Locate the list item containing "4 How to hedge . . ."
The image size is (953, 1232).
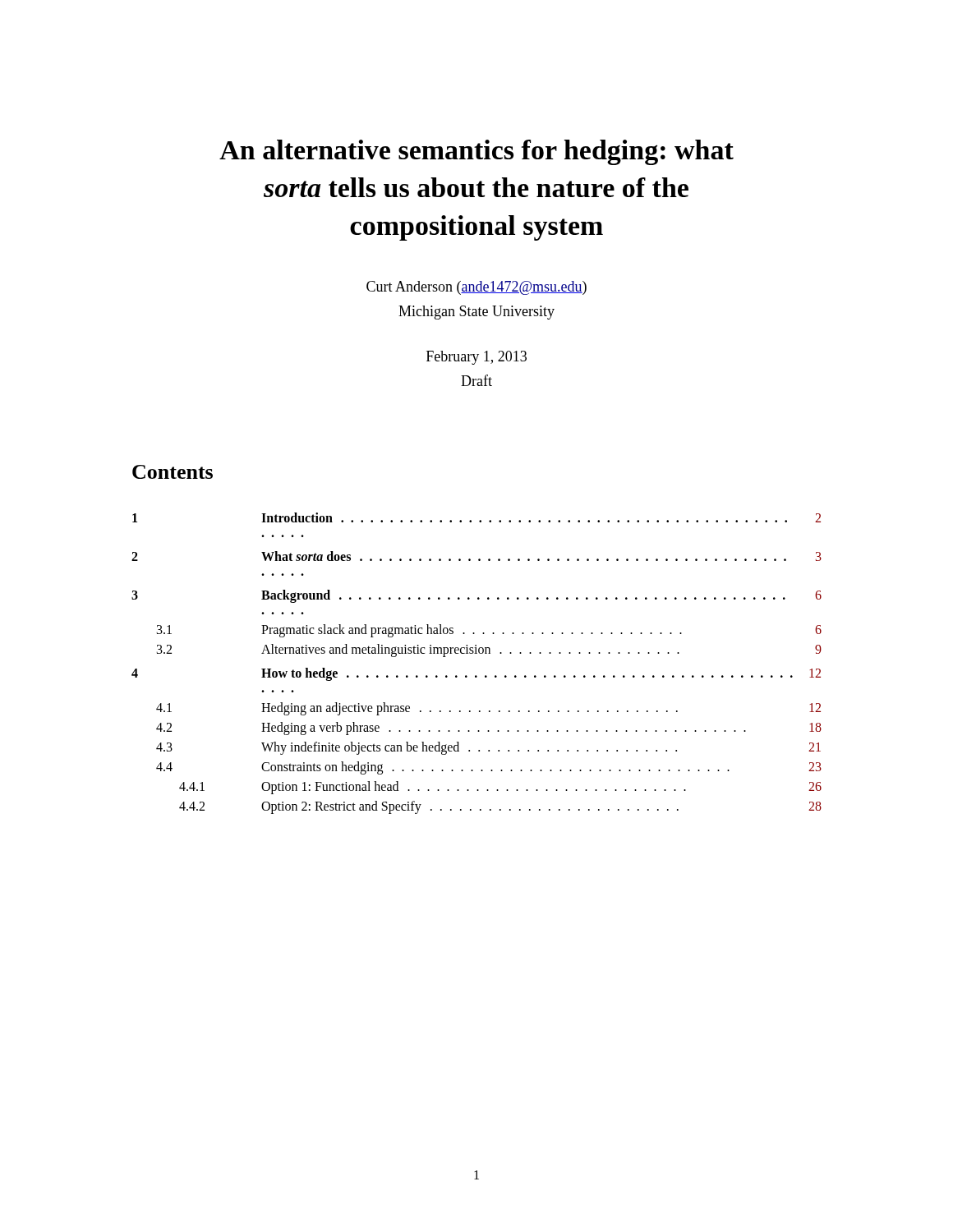click(476, 679)
